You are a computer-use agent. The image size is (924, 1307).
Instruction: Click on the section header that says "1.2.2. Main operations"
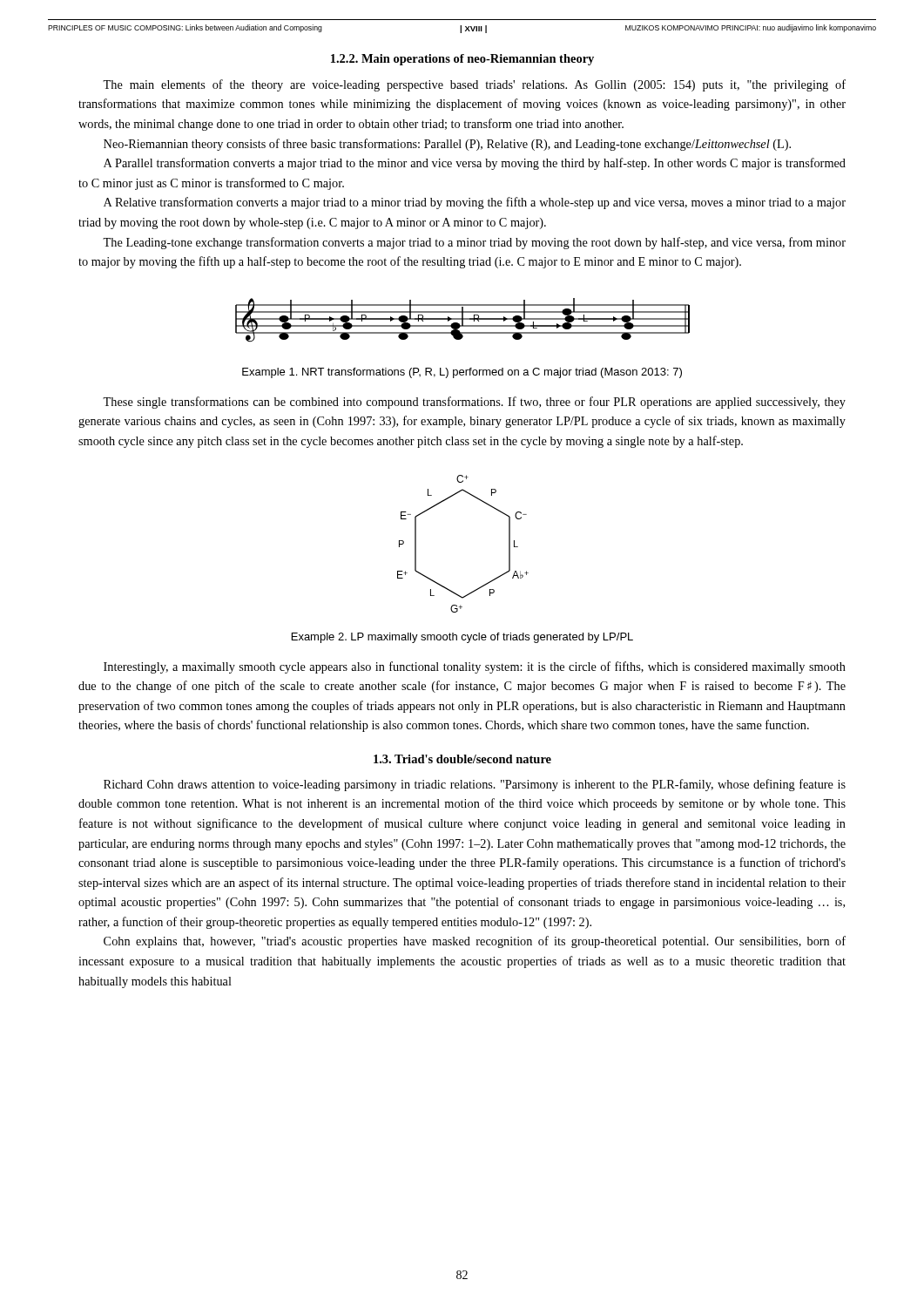coord(462,58)
